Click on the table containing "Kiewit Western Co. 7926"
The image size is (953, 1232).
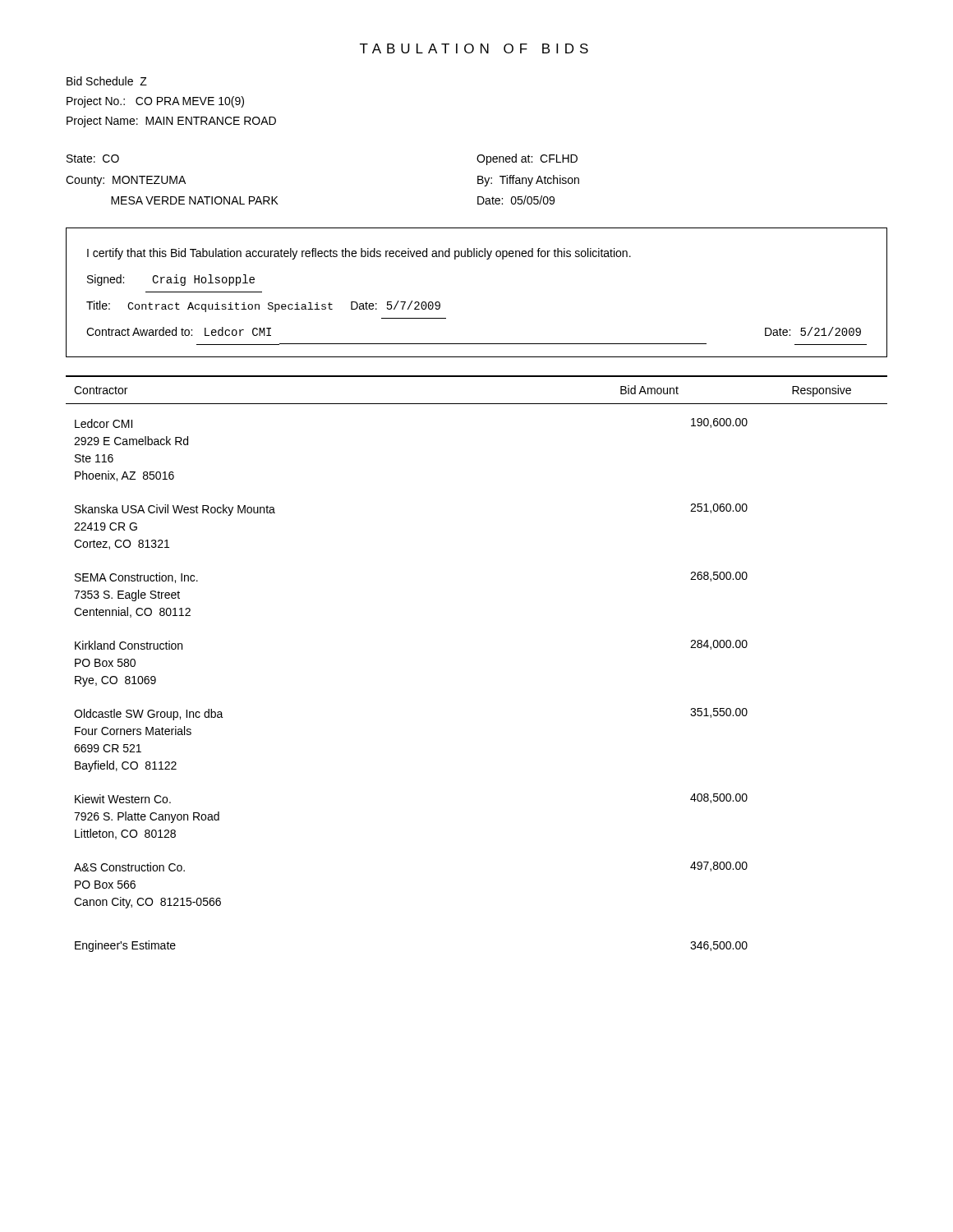pos(476,665)
